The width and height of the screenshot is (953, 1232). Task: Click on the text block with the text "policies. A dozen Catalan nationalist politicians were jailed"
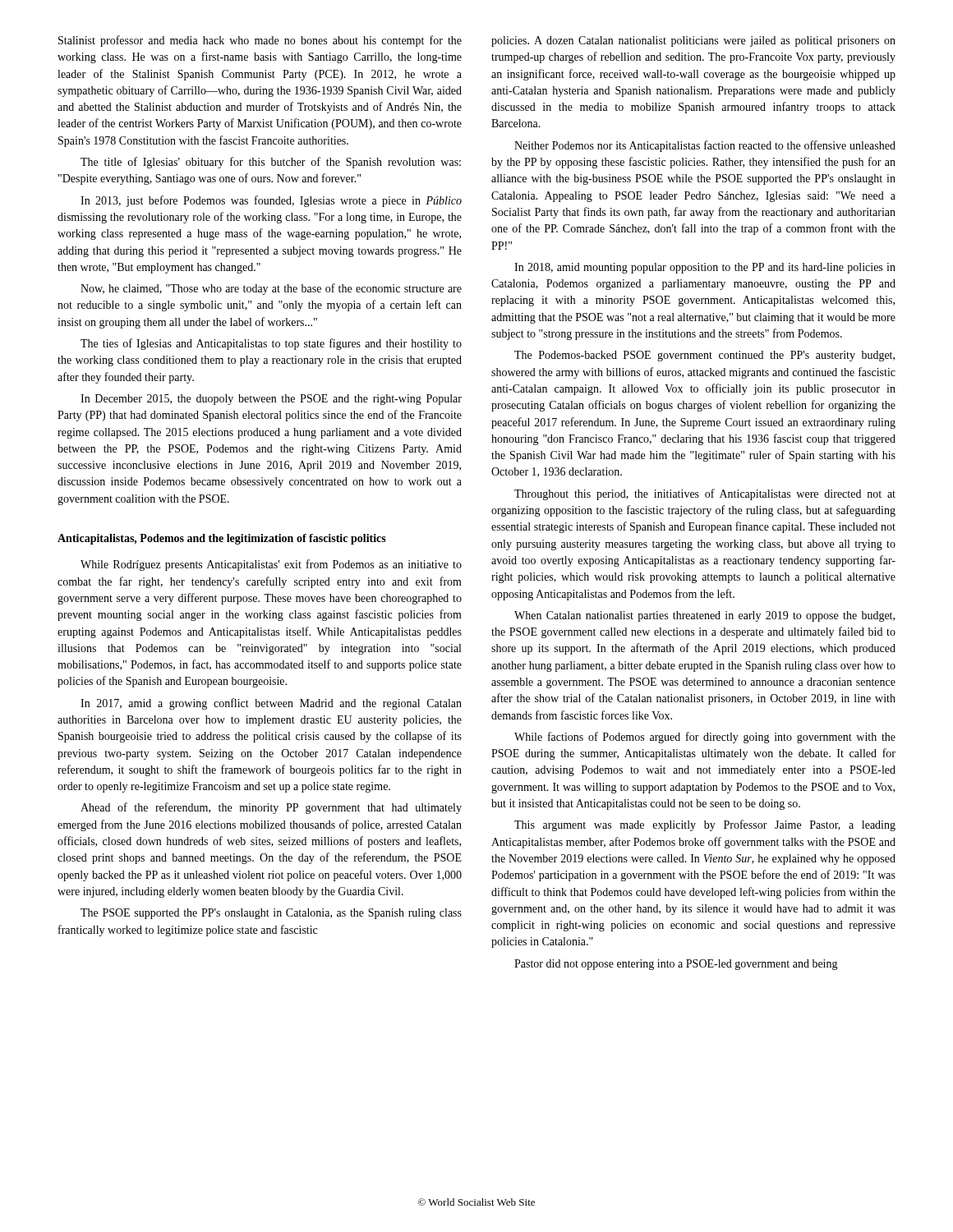[693, 83]
